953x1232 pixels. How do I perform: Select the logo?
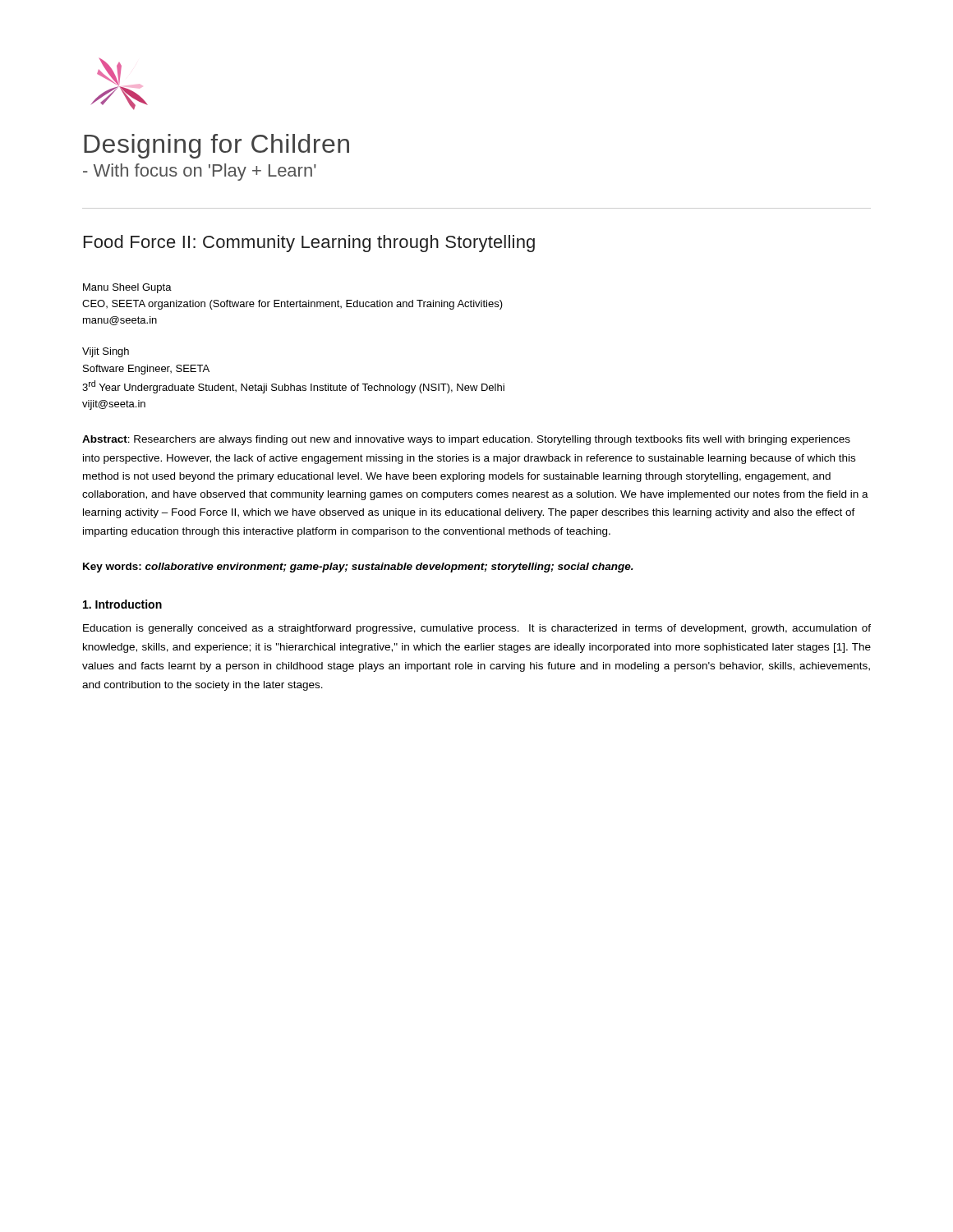(x=476, y=116)
